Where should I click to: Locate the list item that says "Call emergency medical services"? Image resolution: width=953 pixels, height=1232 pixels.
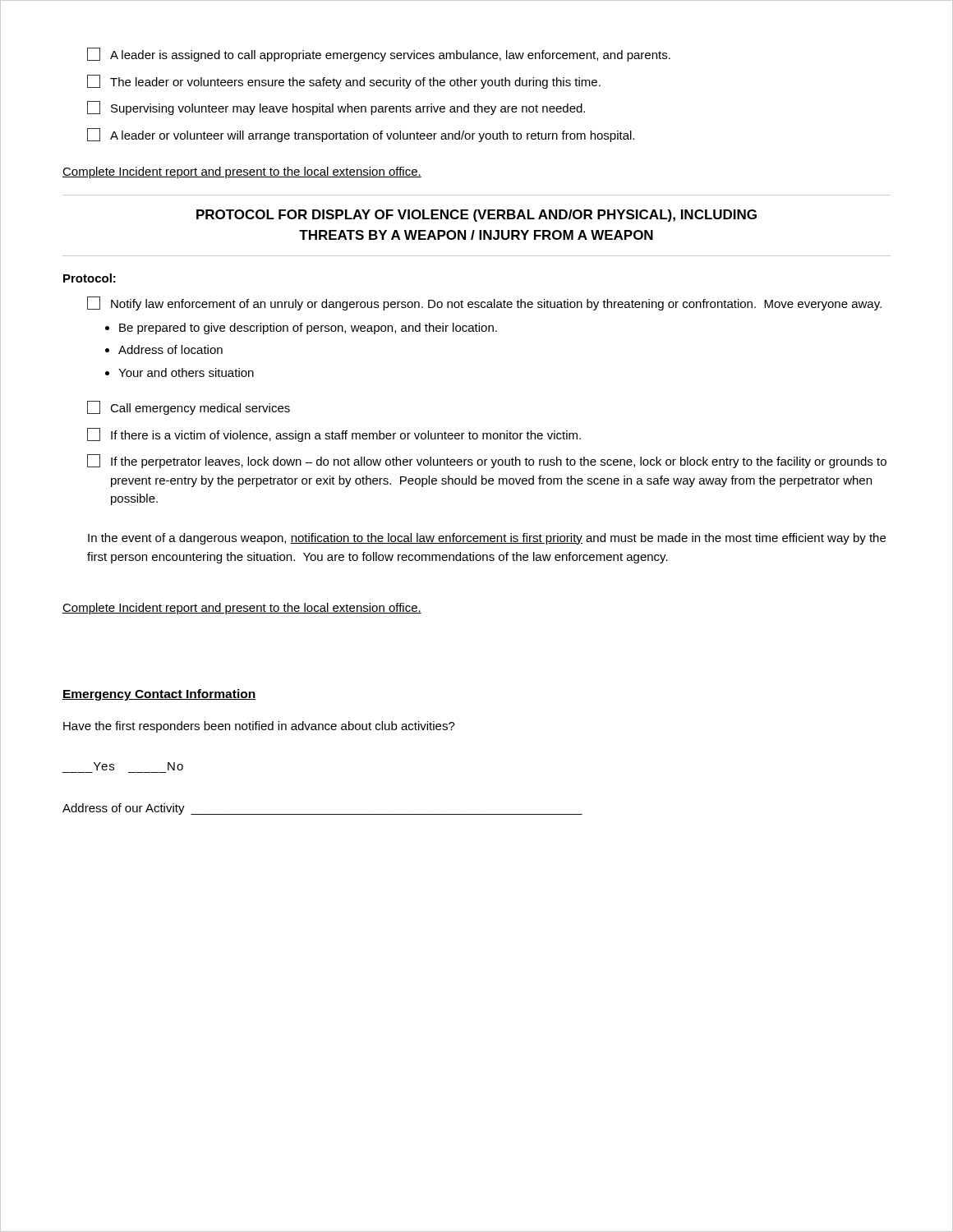[189, 408]
